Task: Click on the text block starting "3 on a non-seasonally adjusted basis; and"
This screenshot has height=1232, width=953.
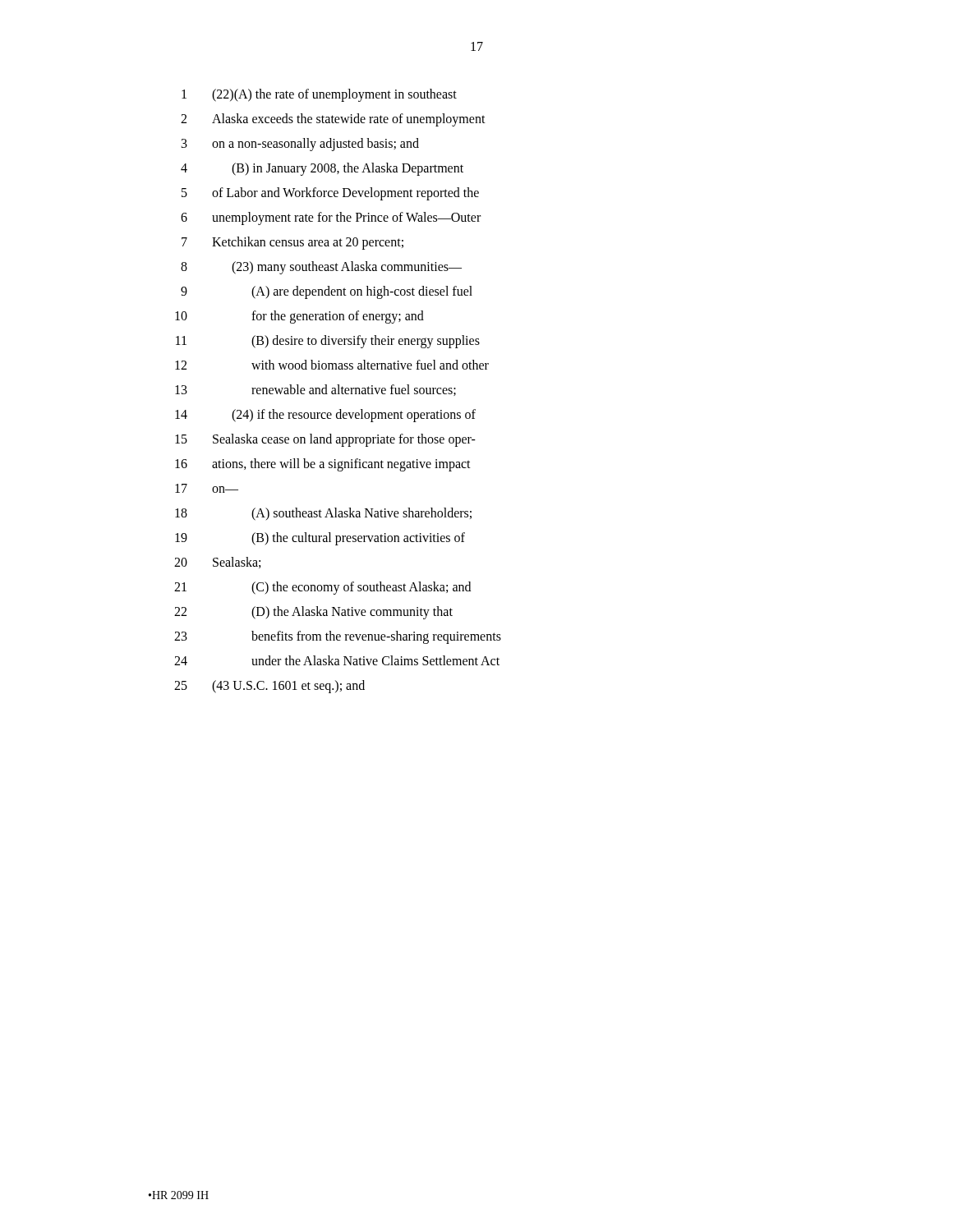Action: point(300,145)
